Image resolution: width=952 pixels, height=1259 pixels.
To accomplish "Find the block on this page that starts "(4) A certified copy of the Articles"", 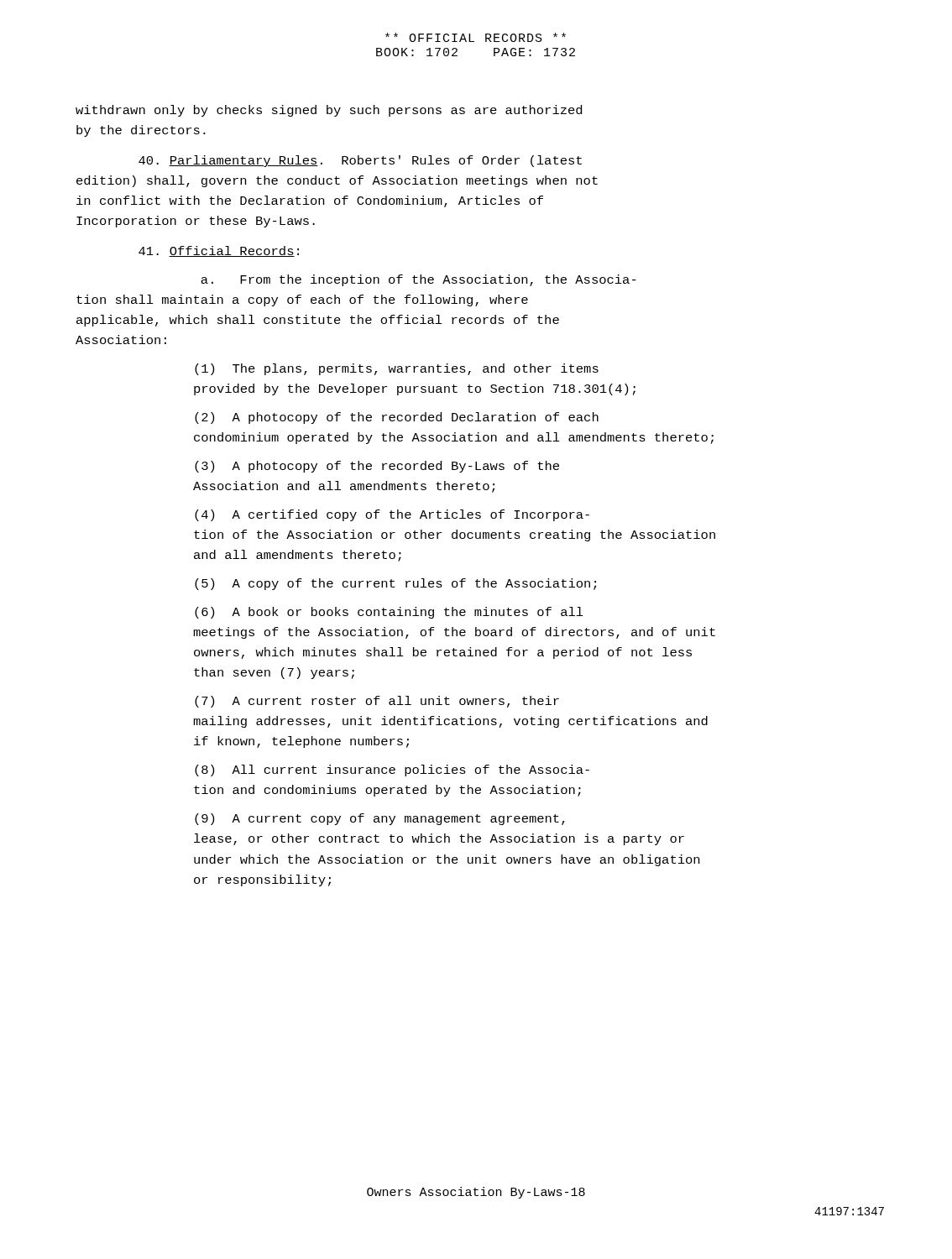I will (x=455, y=536).
